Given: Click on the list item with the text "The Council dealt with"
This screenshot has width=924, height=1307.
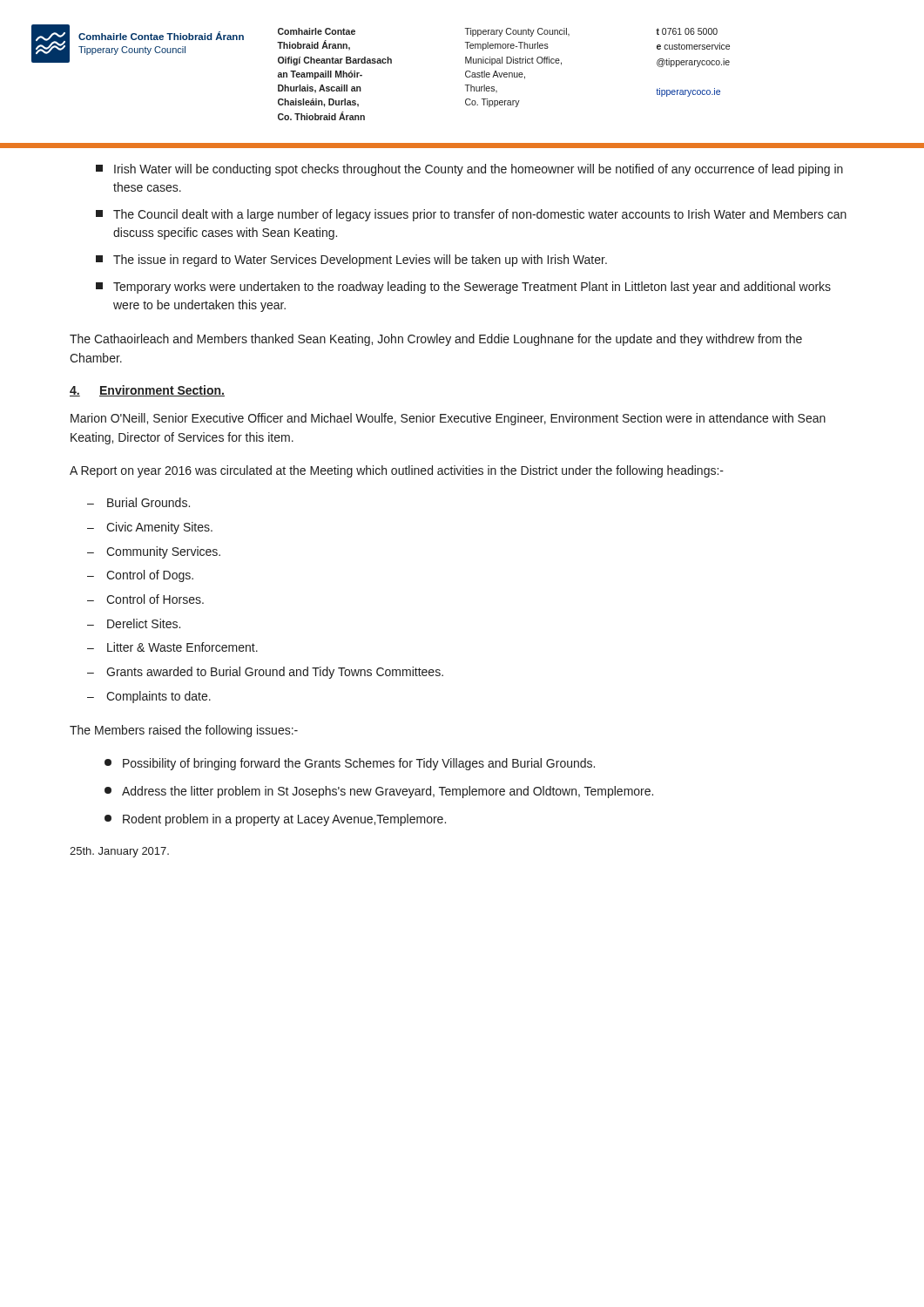Looking at the screenshot, I should pos(475,224).
